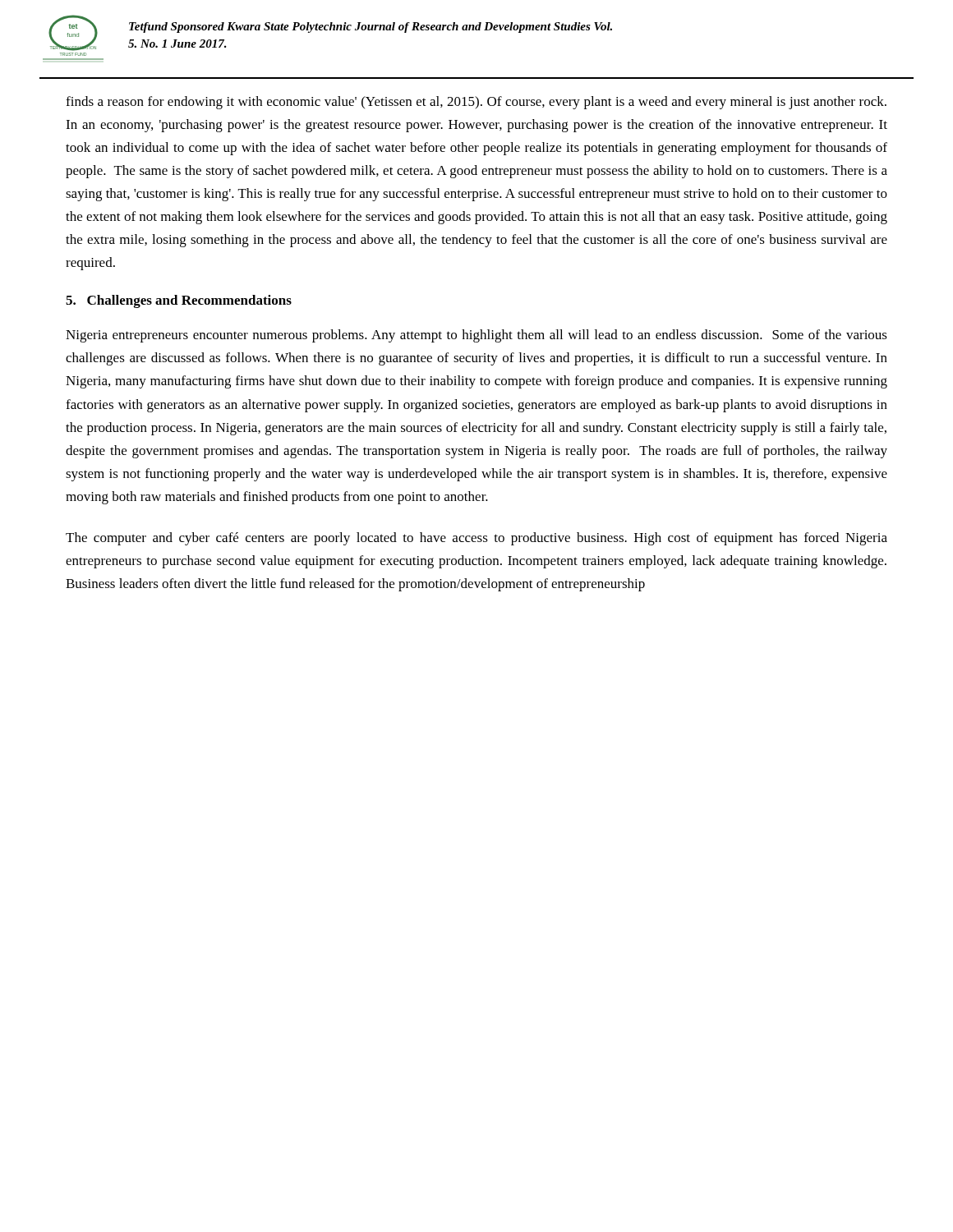Screen dimensions: 1232x953
Task: Find "5. Challenges and Recommendations" on this page
Action: 179,300
